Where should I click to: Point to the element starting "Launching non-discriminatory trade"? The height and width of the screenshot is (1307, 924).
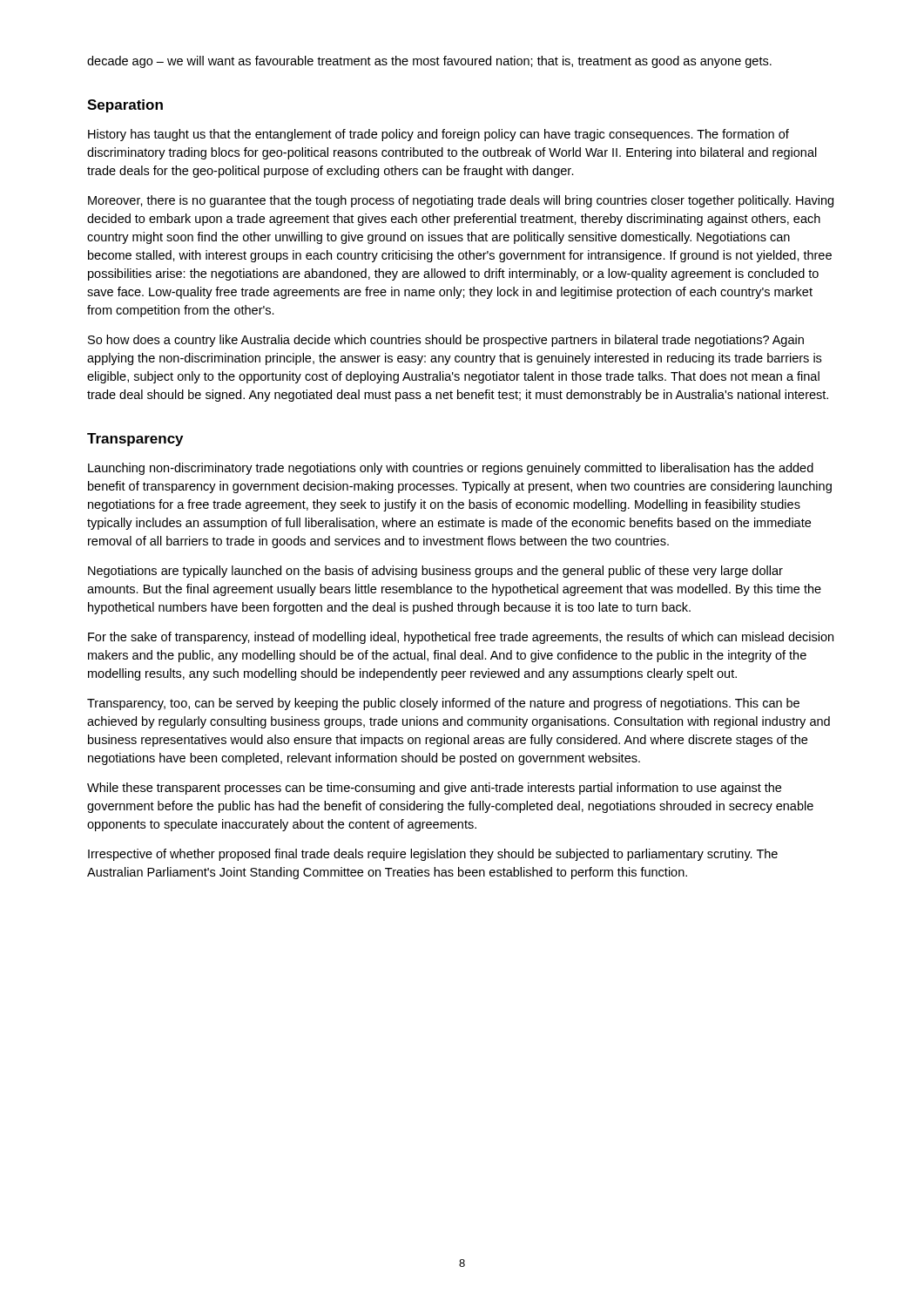pos(462,505)
